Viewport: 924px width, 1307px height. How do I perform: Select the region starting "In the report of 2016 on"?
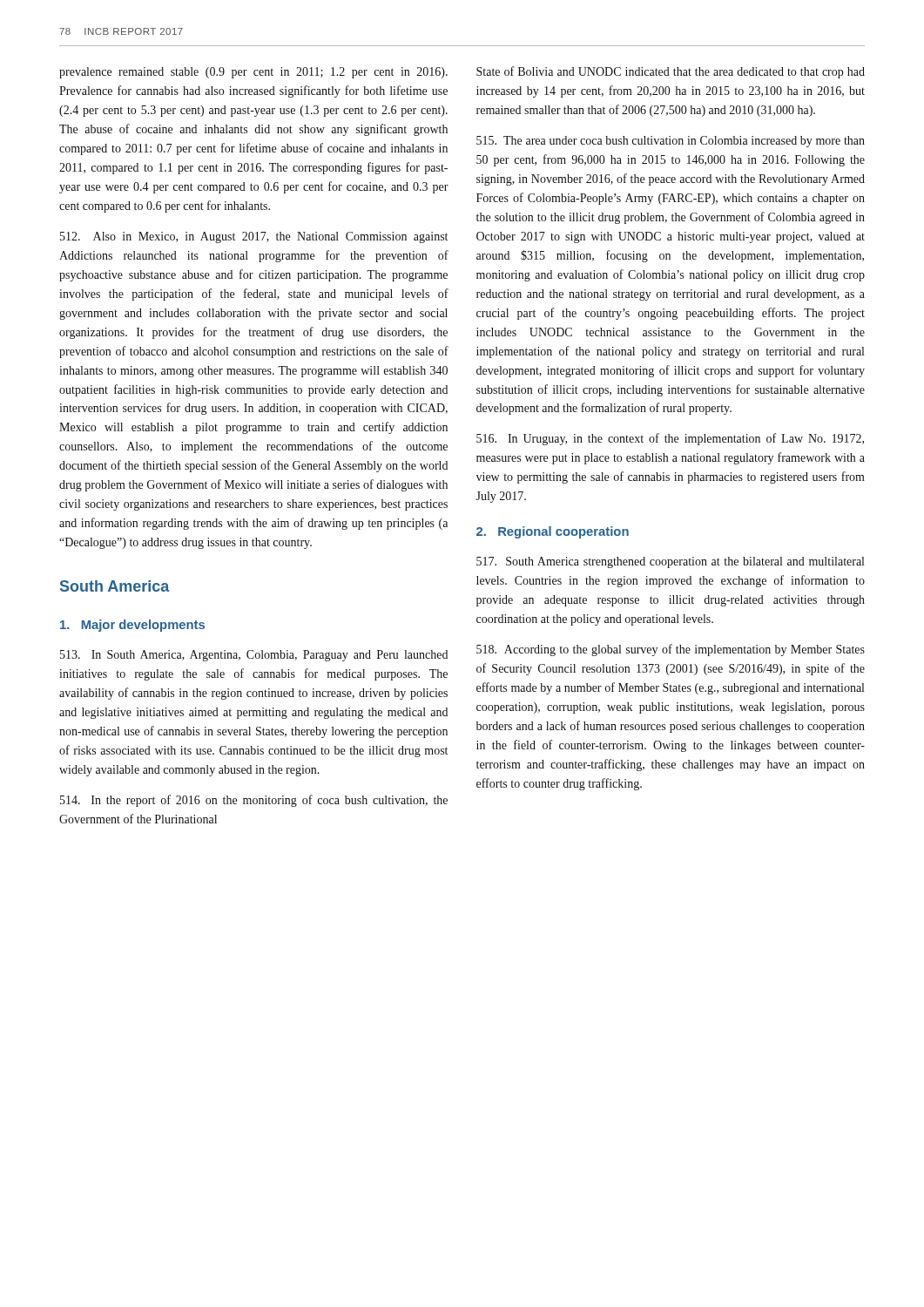254,810
